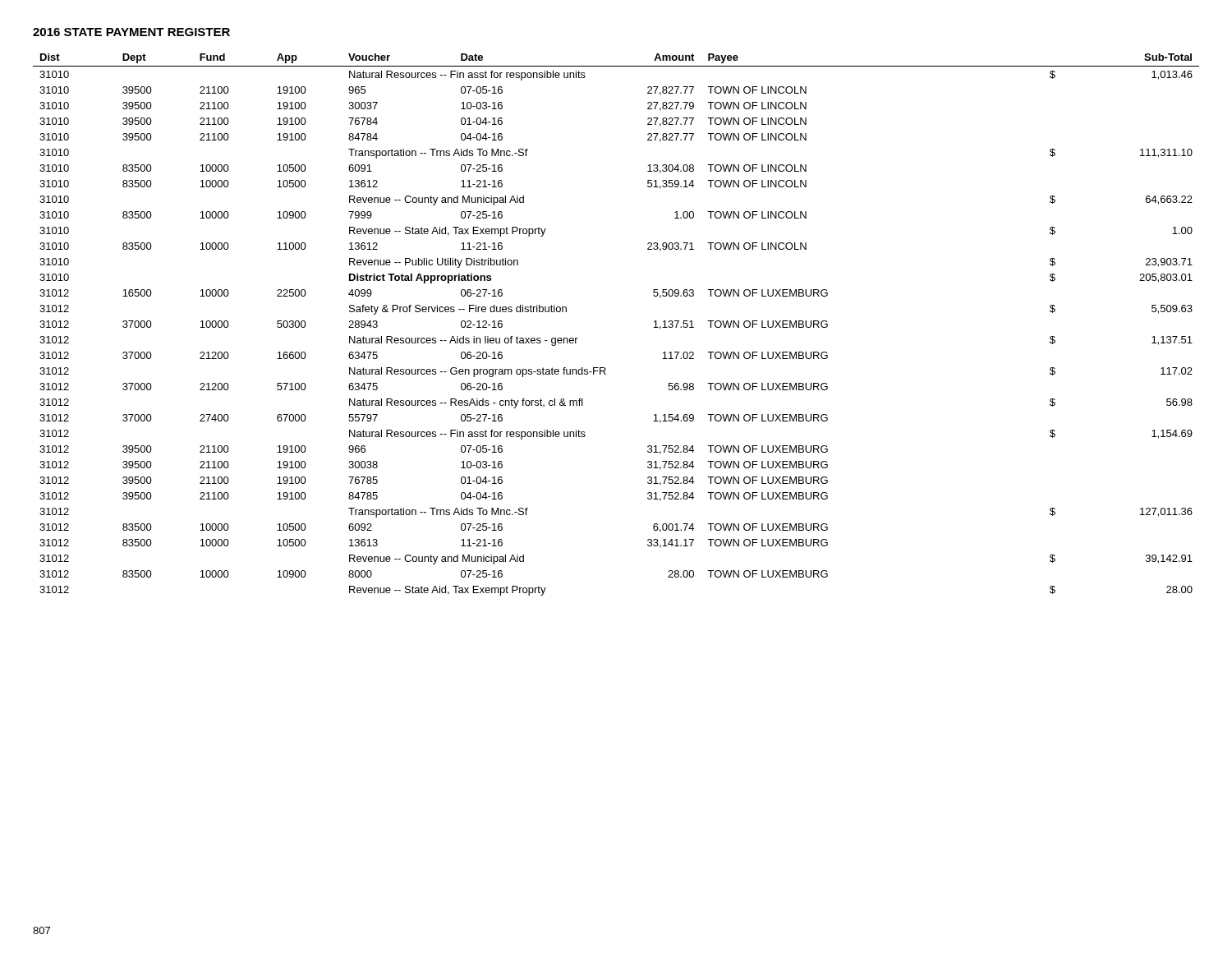
Task: Select the title that says "2016 STATE PAYMENT REGISTER"
Action: (132, 32)
